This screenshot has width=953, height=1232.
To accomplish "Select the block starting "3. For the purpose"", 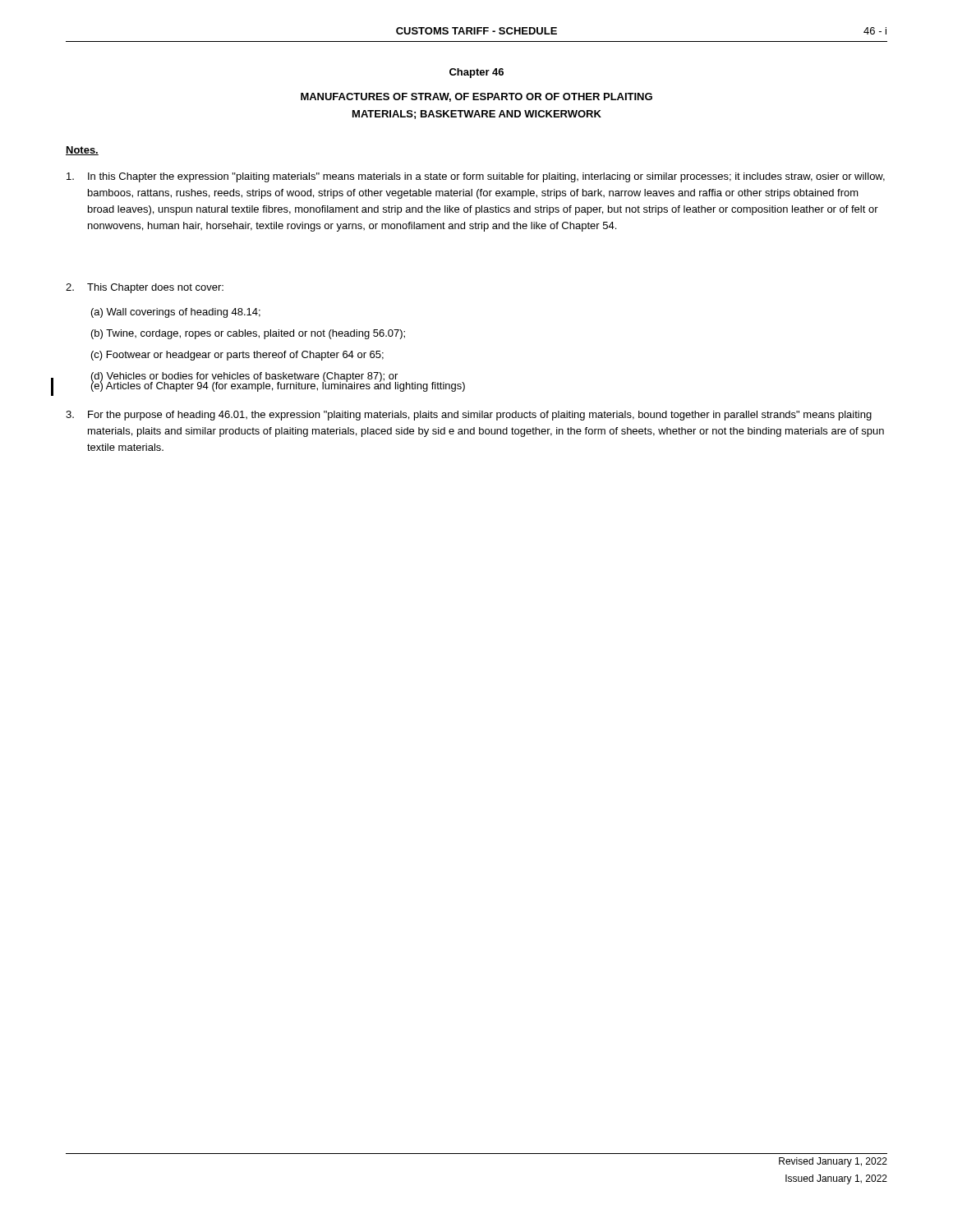I will (x=476, y=431).
